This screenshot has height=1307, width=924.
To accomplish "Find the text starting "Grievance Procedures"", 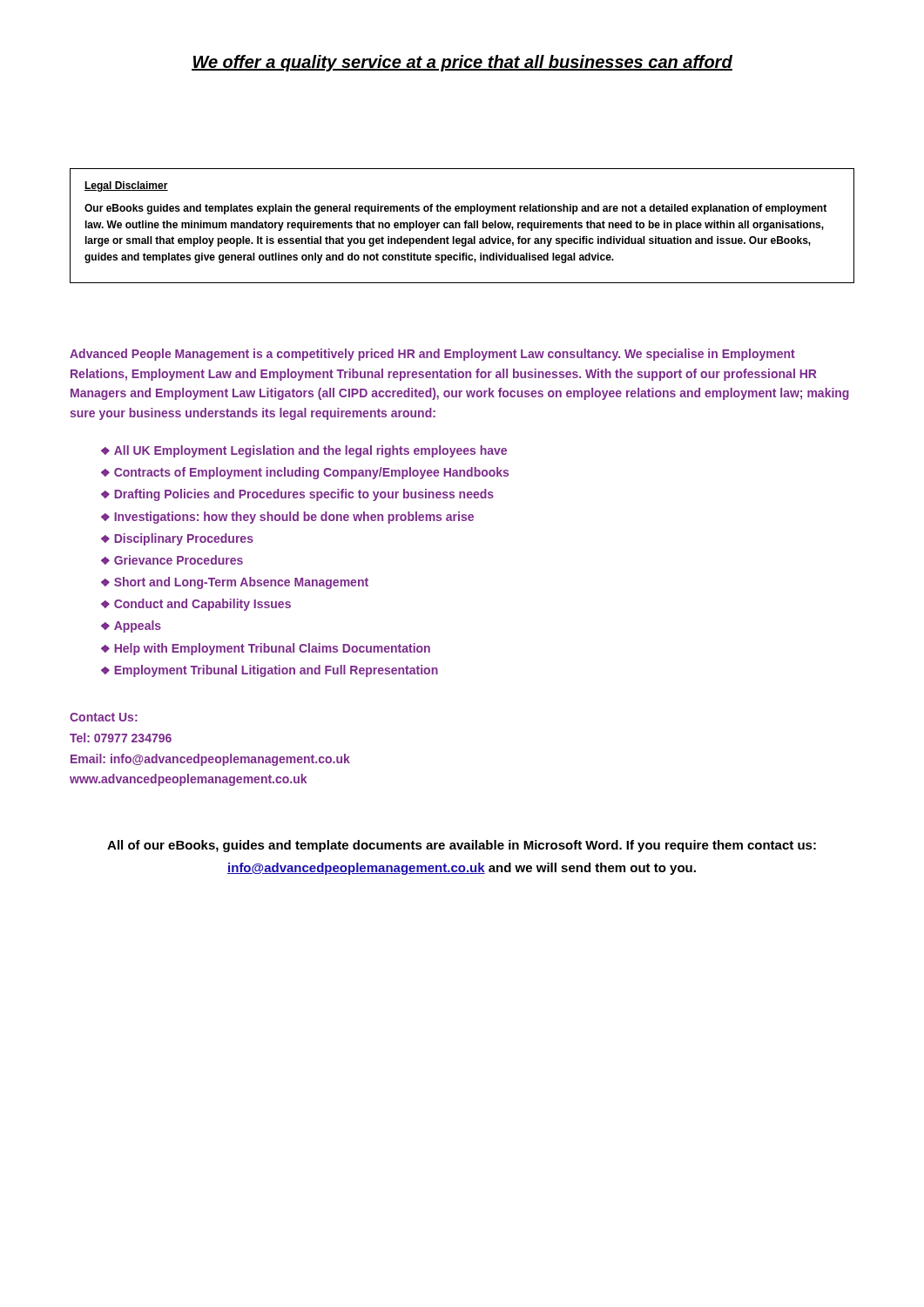I will (178, 560).
